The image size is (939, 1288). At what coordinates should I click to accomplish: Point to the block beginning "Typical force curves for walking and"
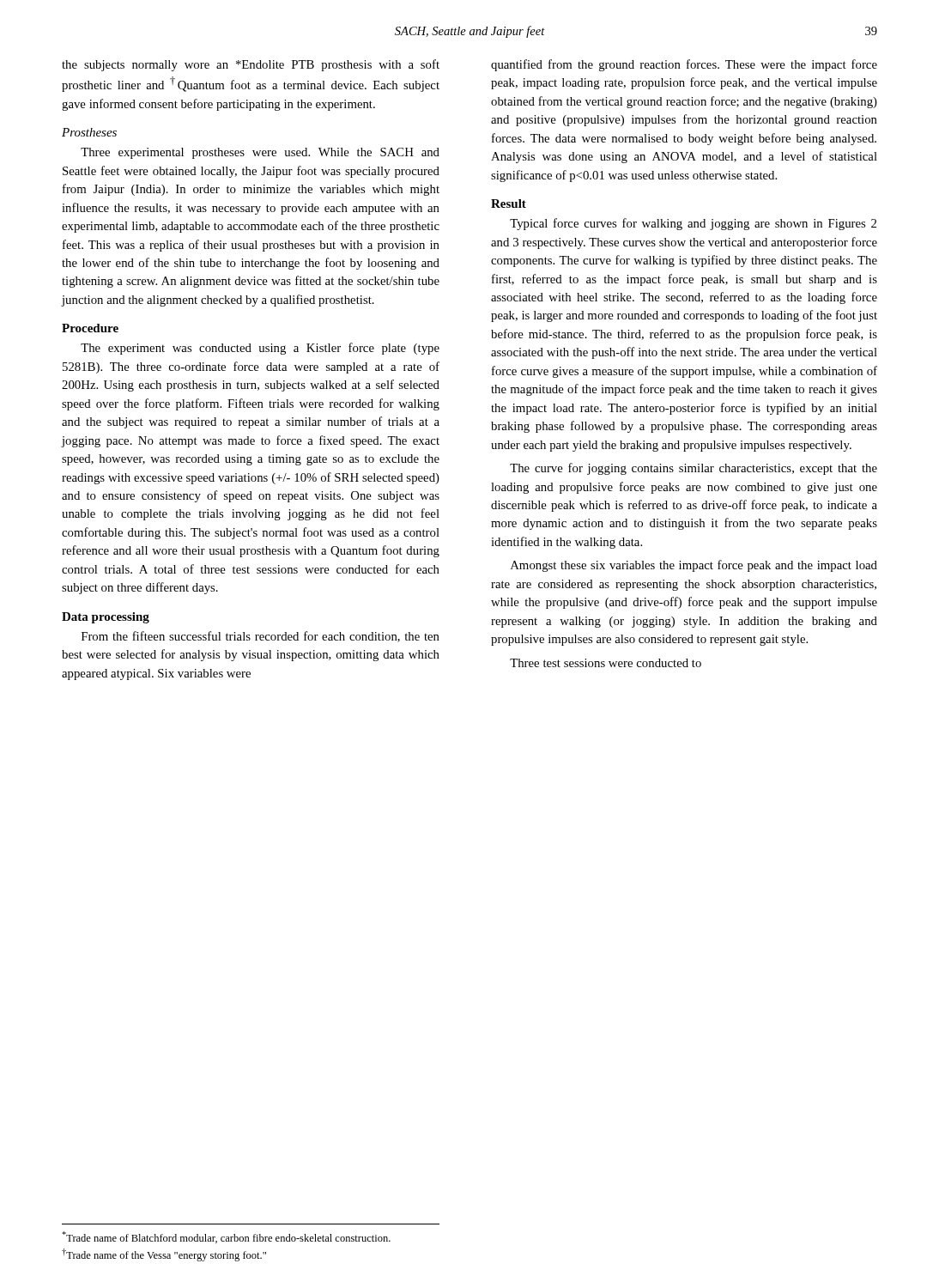[x=684, y=335]
